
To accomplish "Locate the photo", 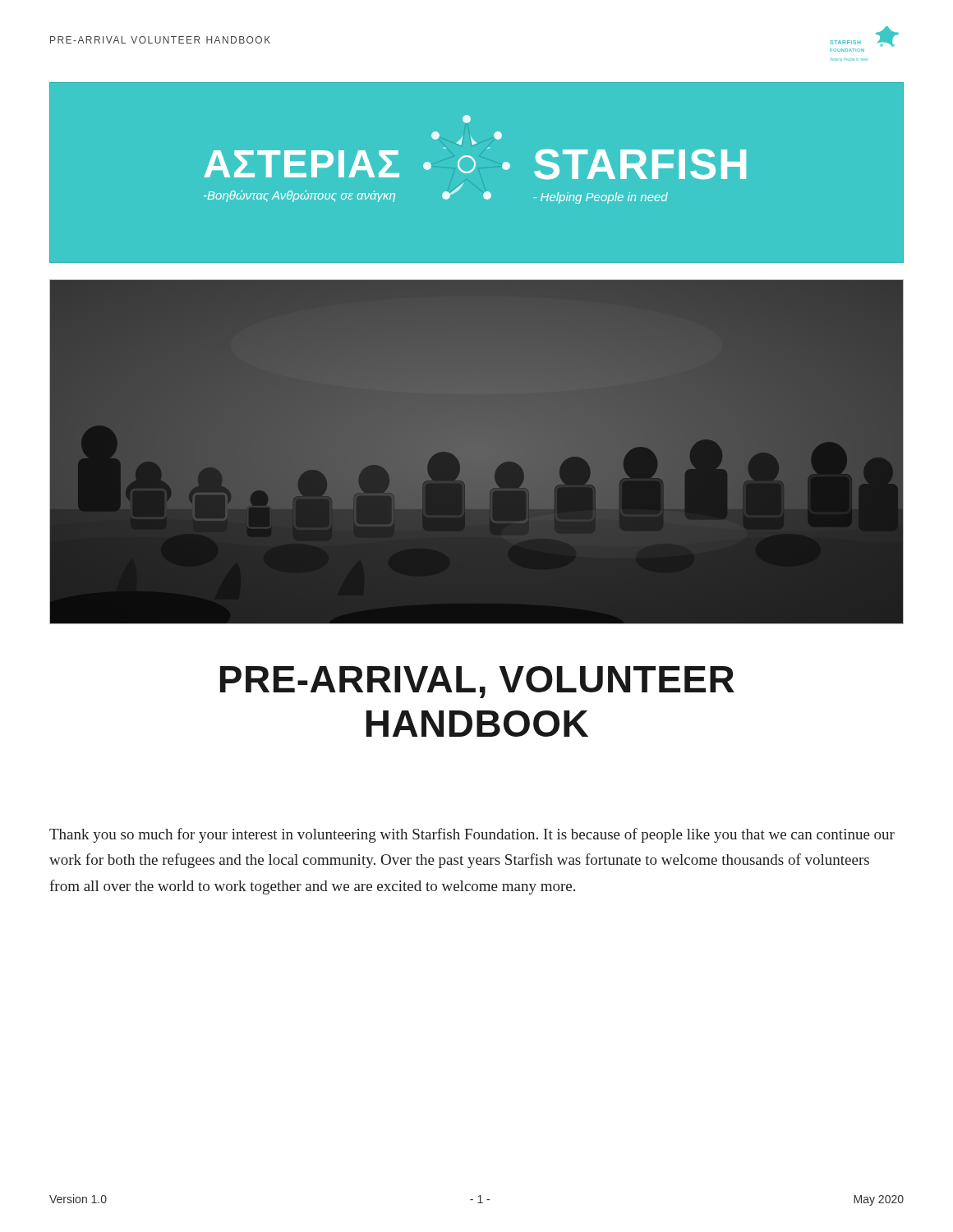I will click(476, 452).
